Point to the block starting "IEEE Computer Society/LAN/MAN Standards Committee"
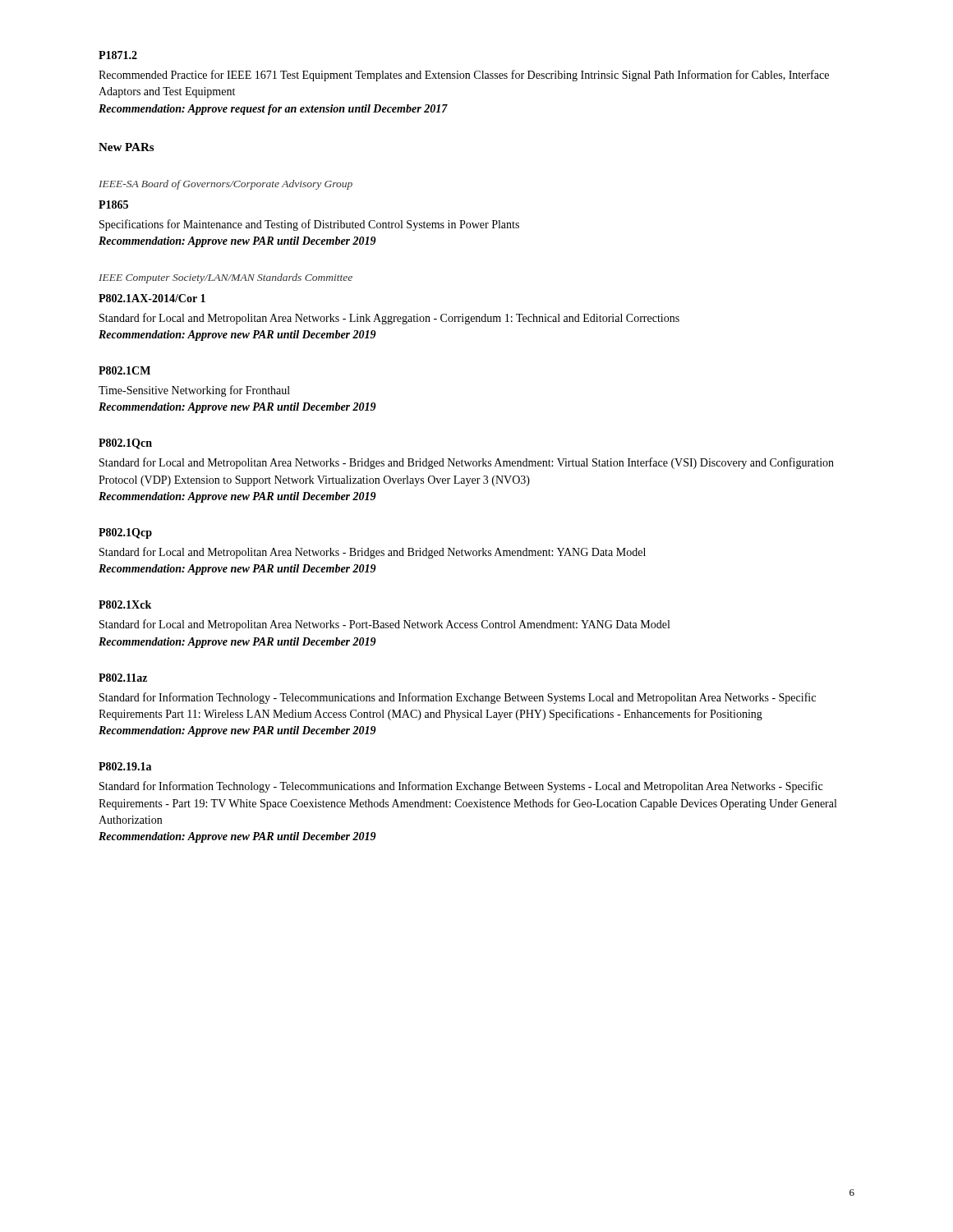The image size is (953, 1232). 226,277
